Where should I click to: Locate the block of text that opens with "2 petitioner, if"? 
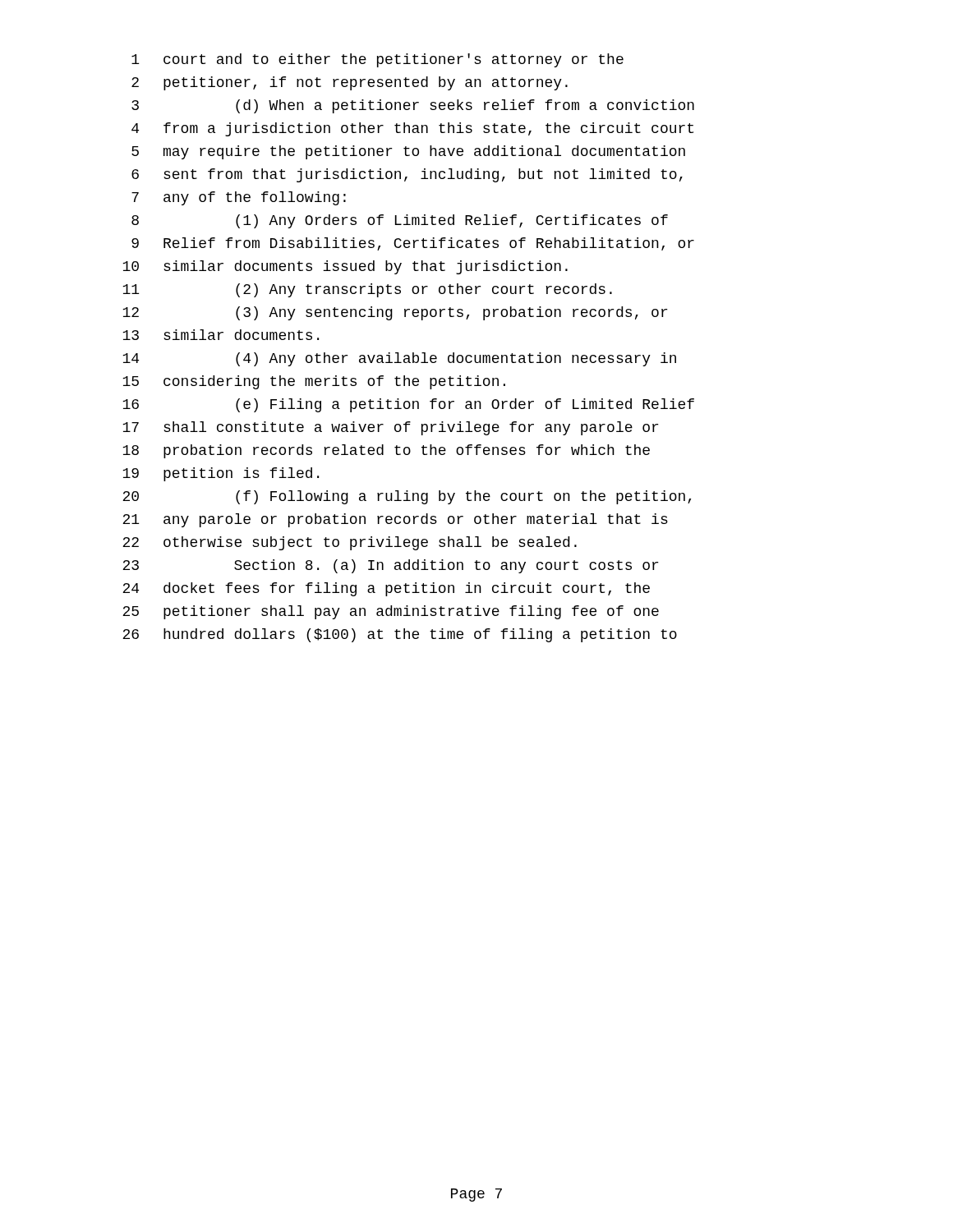pos(485,84)
